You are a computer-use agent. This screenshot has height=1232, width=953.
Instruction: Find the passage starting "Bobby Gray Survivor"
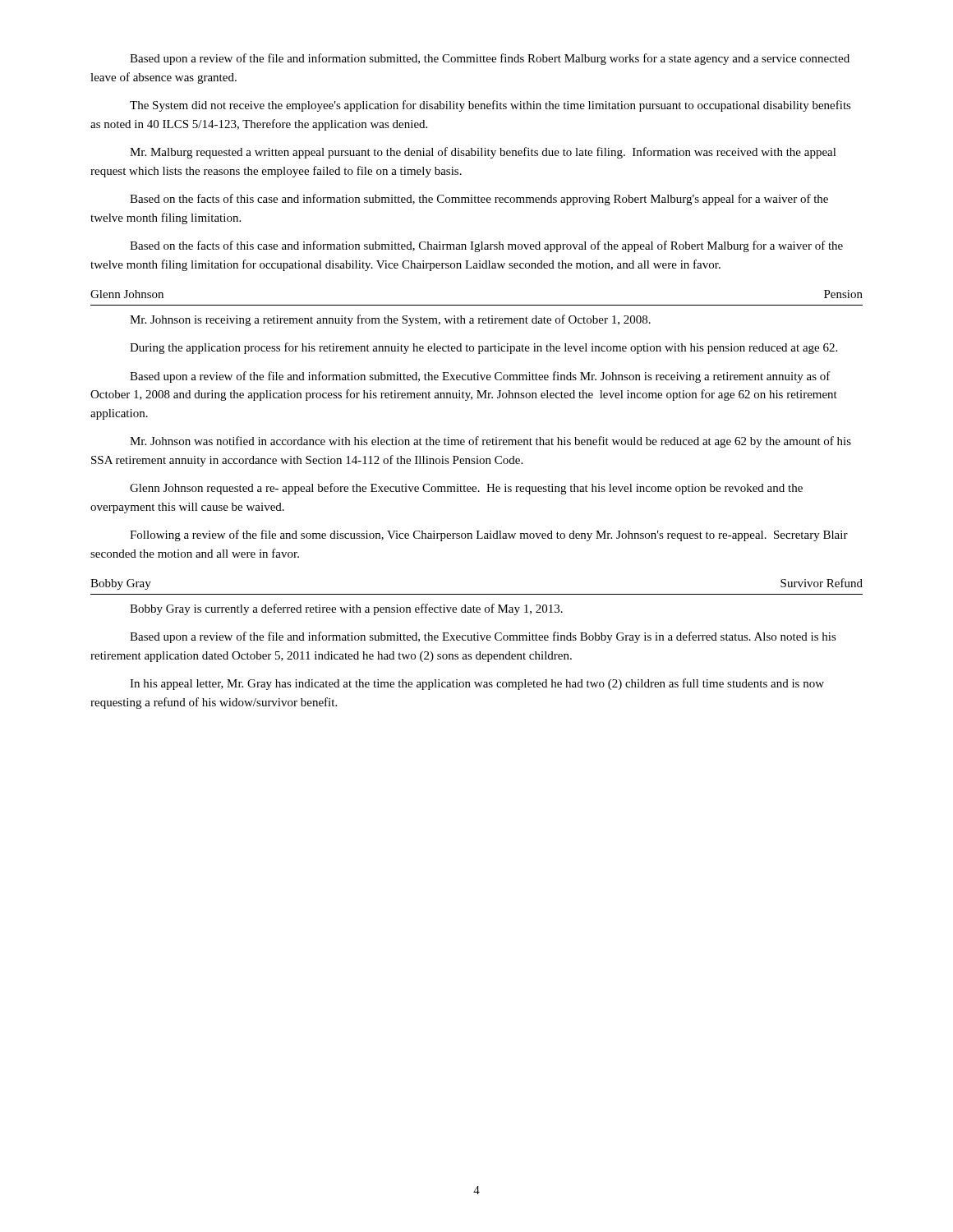[476, 584]
